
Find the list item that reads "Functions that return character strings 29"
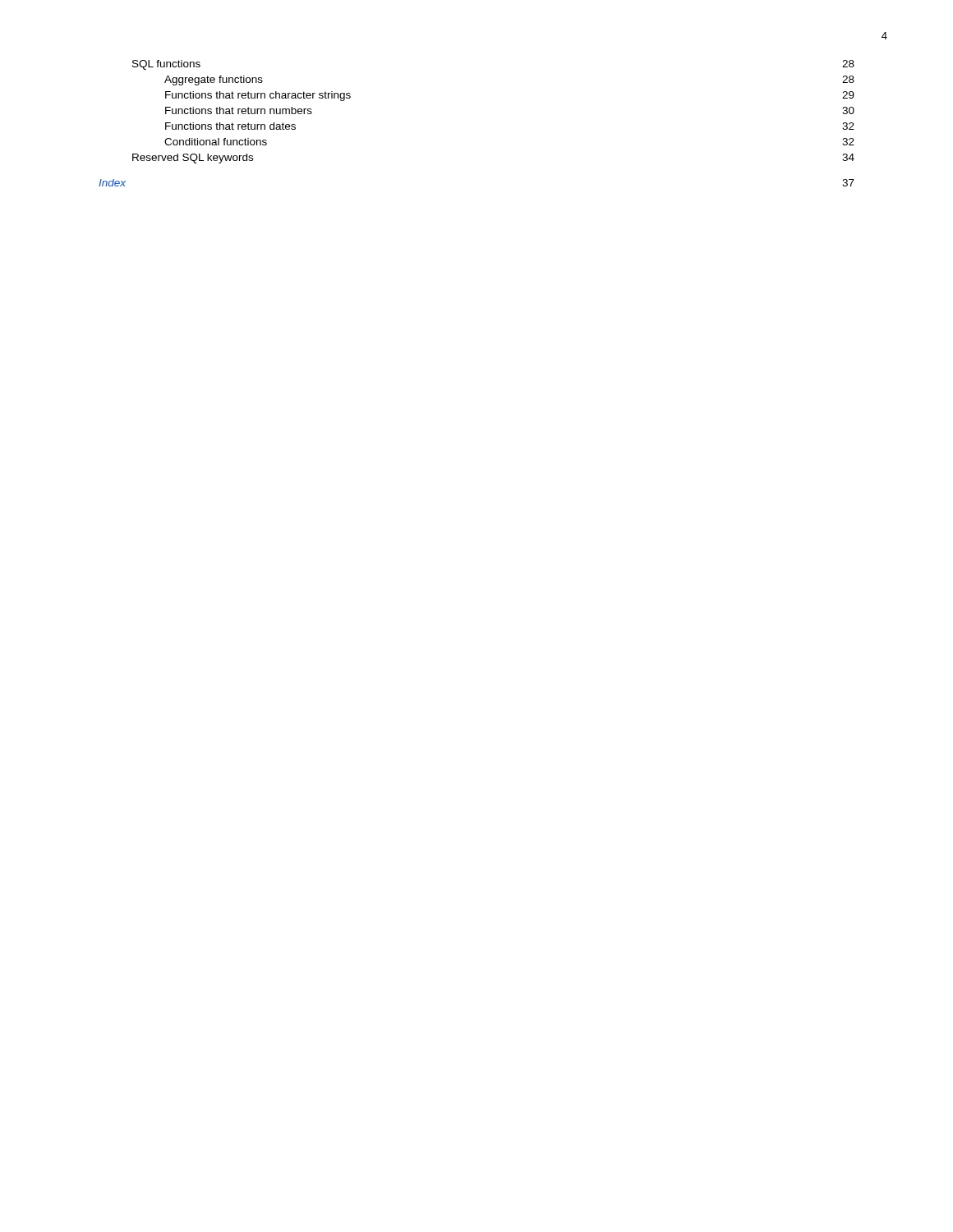(258, 96)
